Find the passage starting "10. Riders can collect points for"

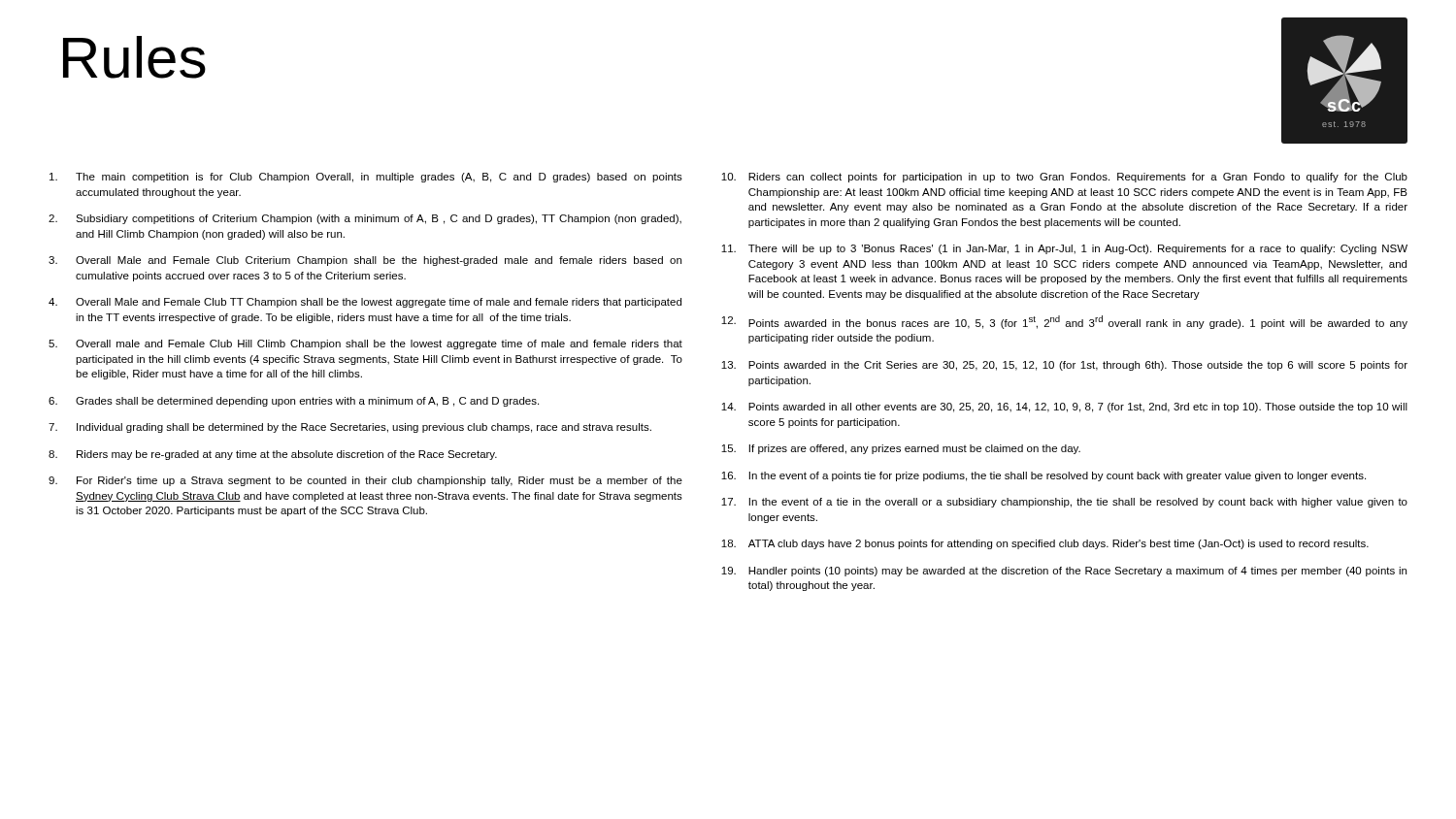(x=1064, y=200)
